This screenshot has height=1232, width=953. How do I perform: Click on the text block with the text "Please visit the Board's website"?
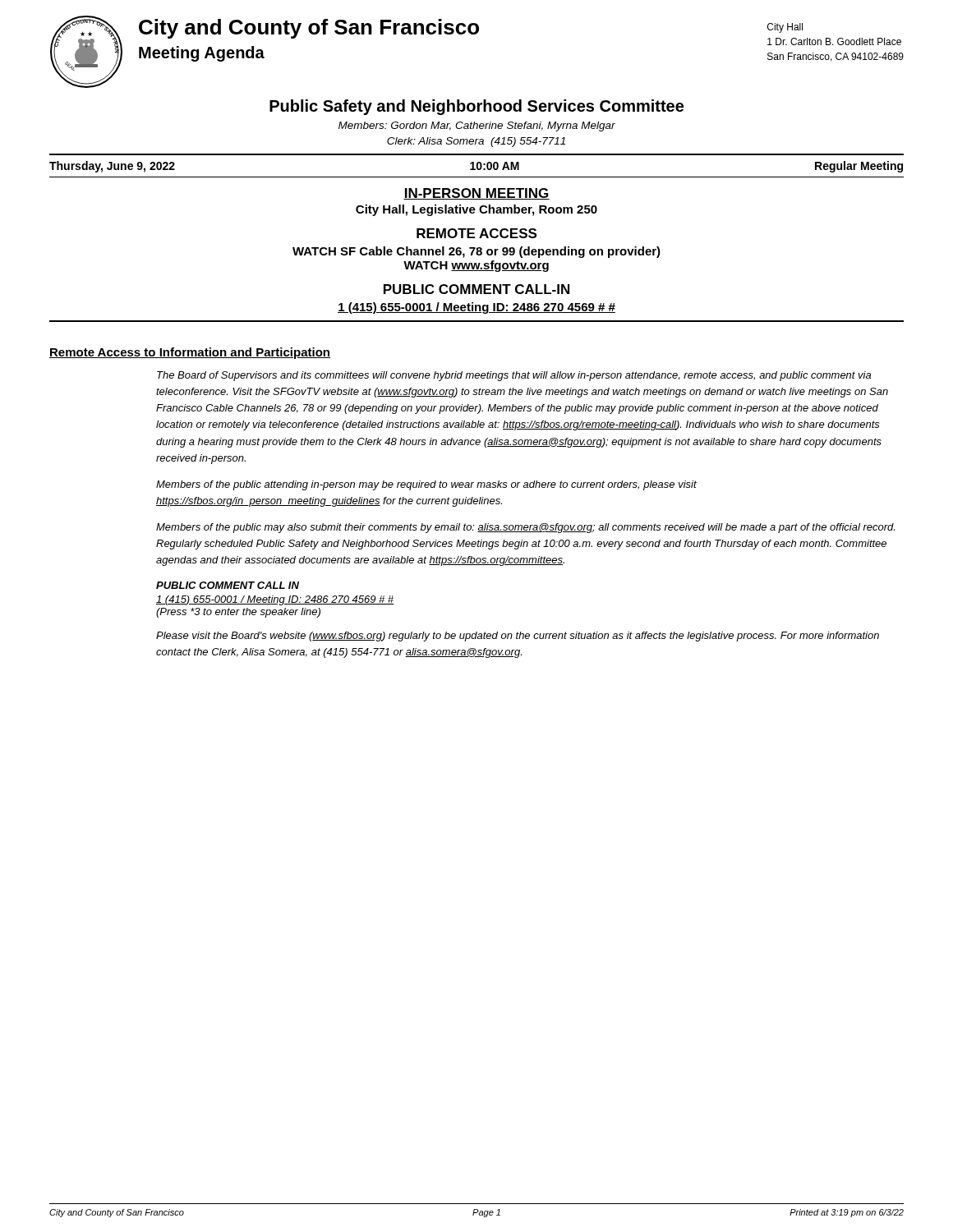[518, 643]
